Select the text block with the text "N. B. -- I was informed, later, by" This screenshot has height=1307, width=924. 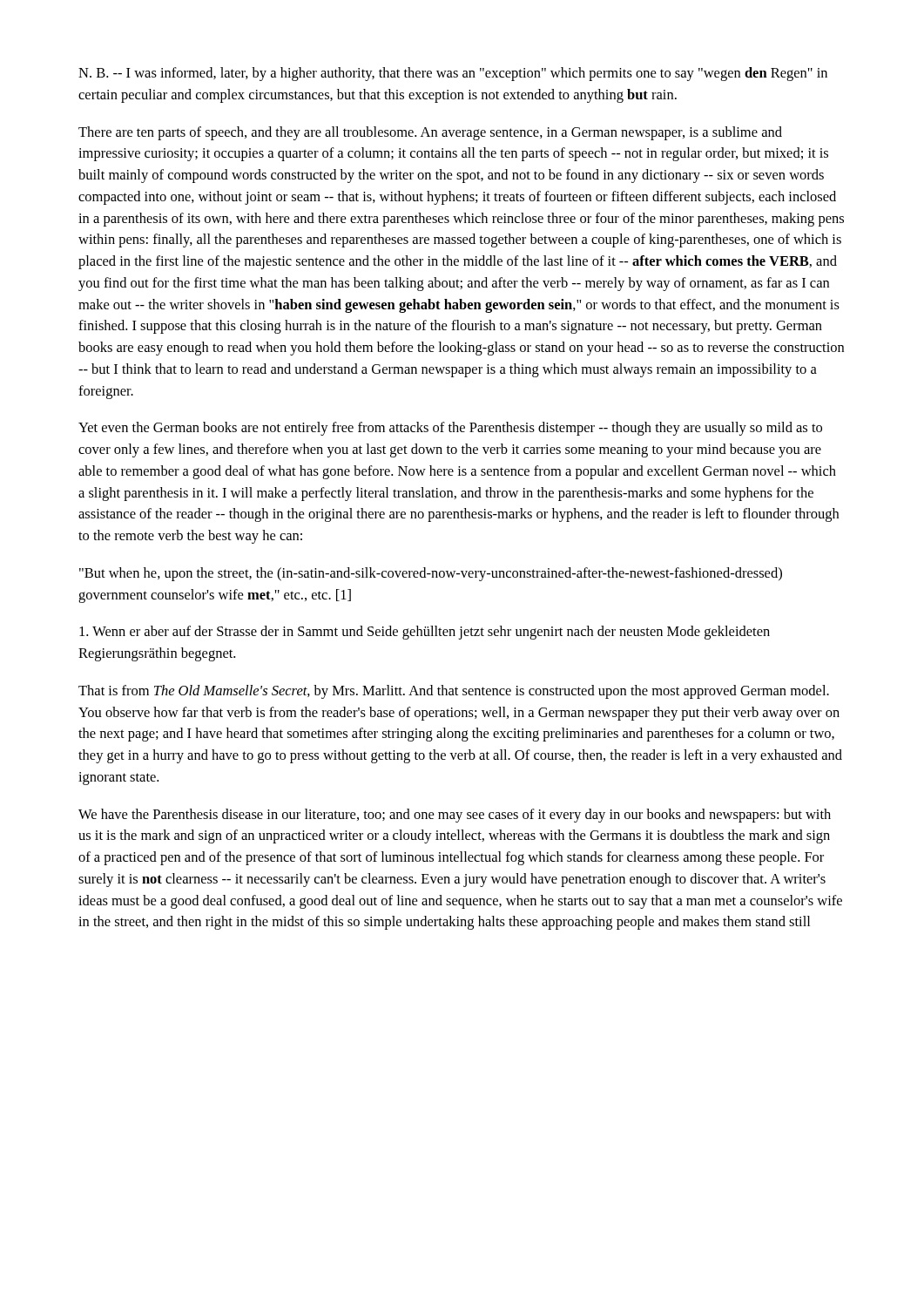pos(453,84)
